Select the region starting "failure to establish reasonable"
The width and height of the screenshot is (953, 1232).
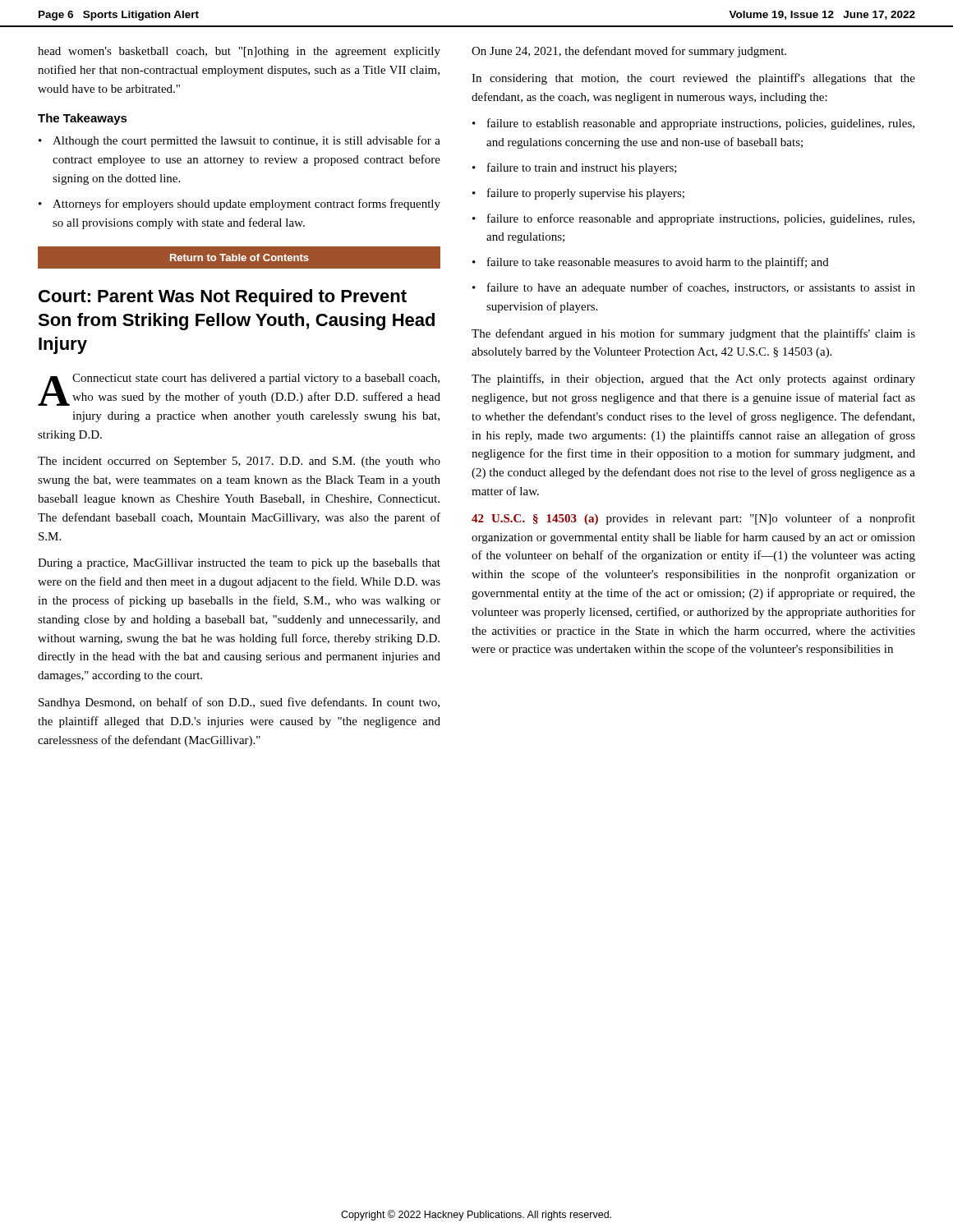(701, 133)
